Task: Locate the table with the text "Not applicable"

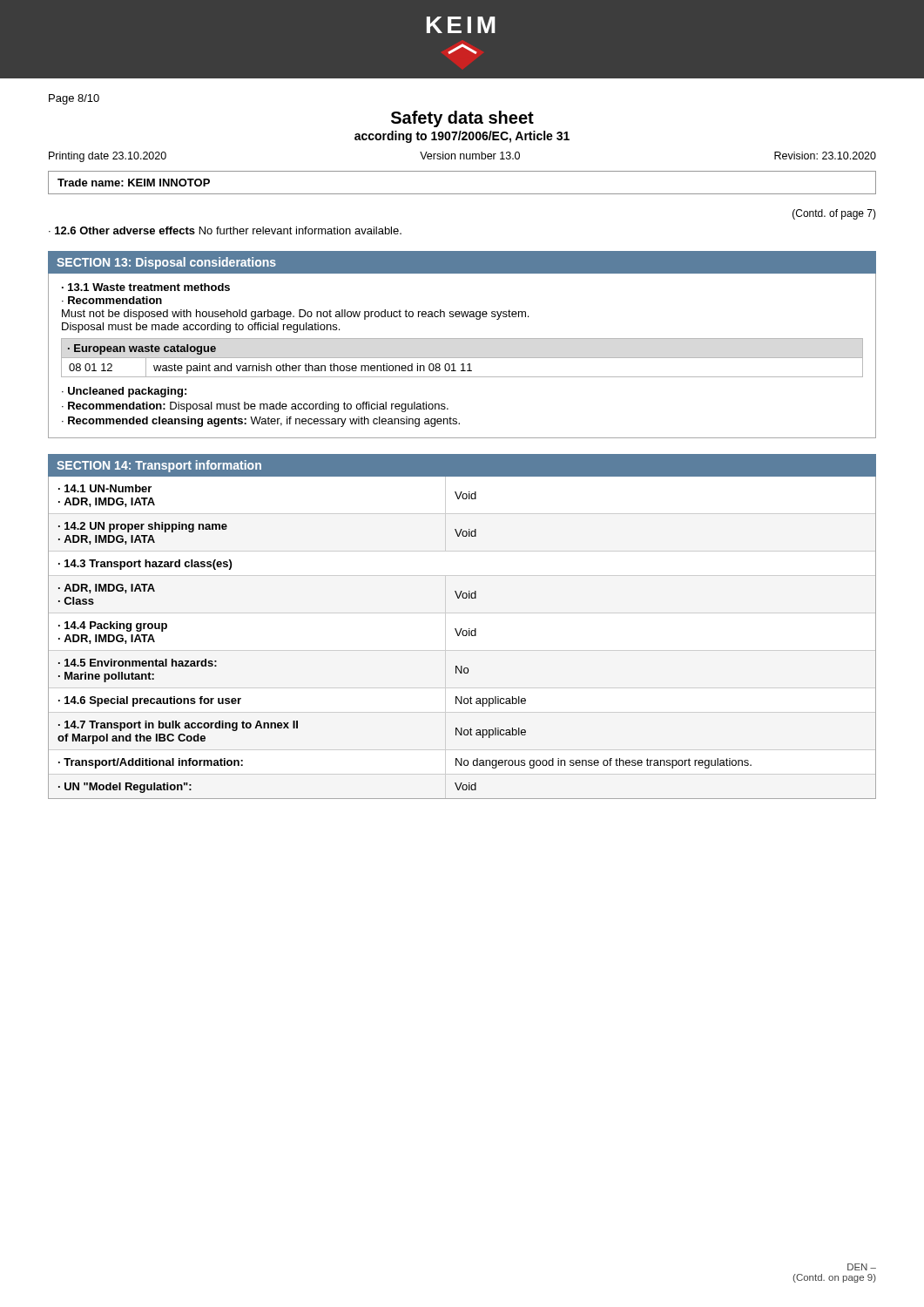Action: [462, 638]
